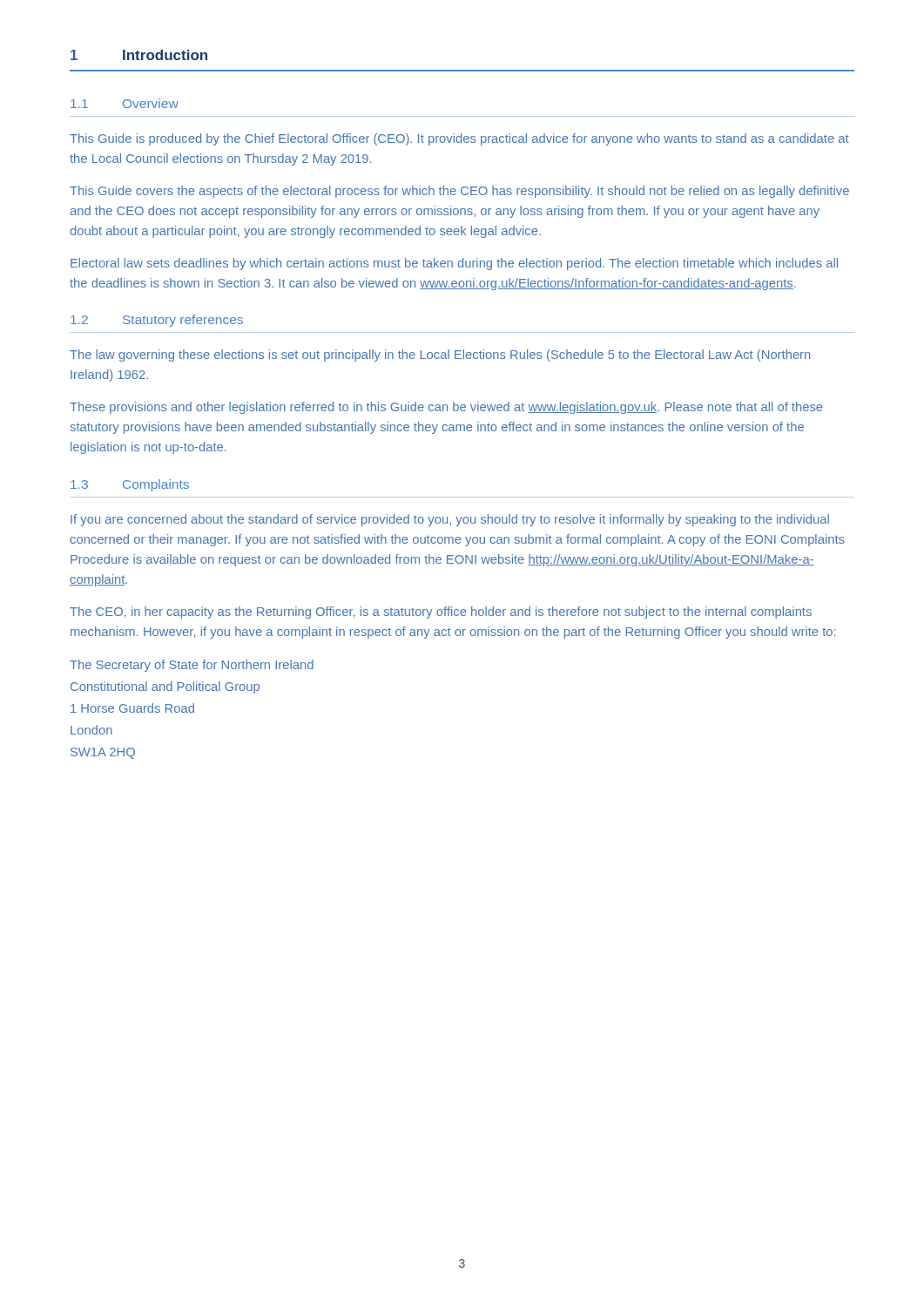Click on the text block with the text "The law governing these elections is"
The height and width of the screenshot is (1307, 924).
[440, 365]
